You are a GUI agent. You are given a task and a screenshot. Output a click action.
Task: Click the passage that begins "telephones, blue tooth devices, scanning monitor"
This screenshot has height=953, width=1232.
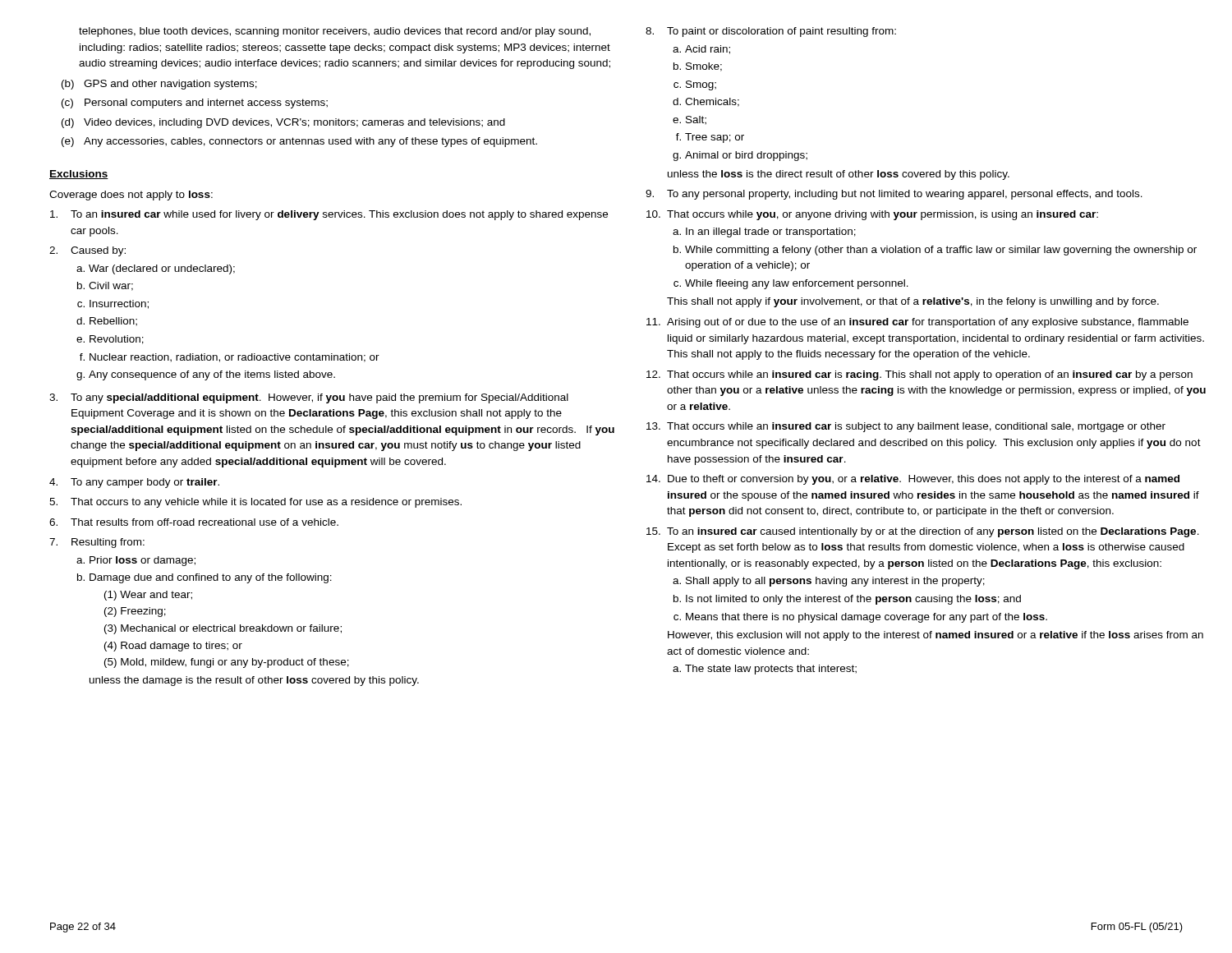tap(345, 47)
